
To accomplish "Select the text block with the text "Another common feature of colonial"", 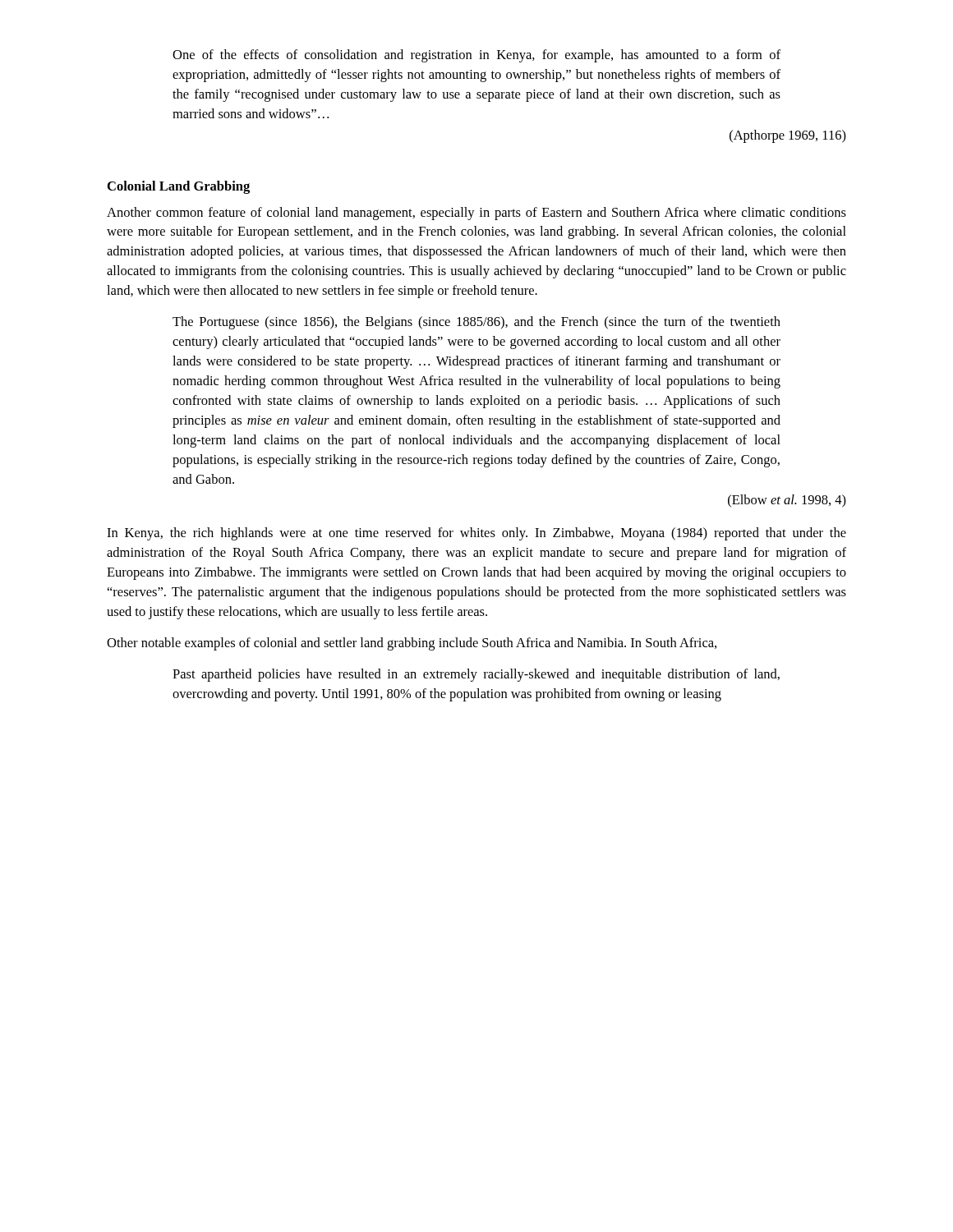I will coord(476,251).
